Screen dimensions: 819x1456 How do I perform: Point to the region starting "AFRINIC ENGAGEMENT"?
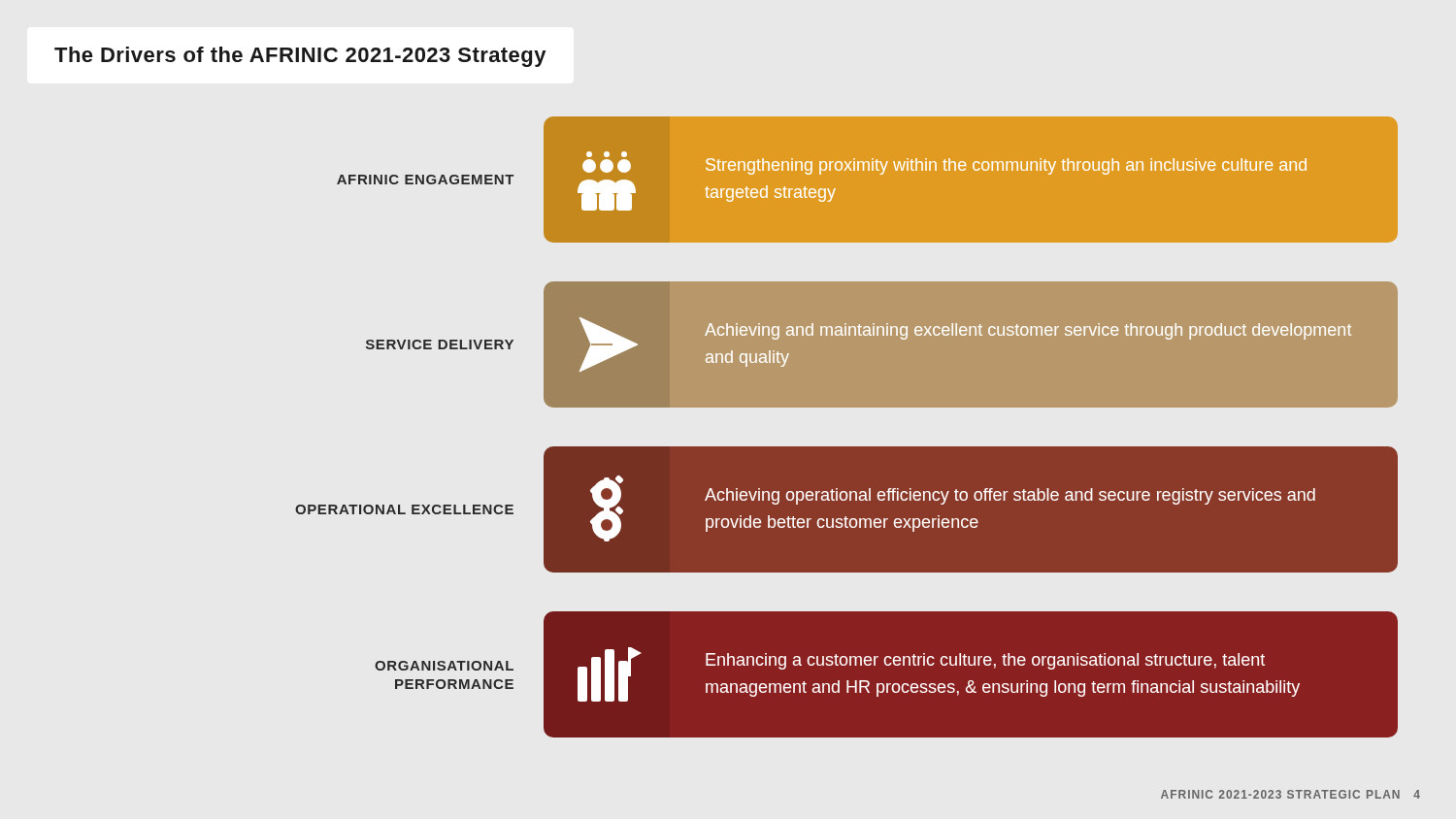[425, 179]
